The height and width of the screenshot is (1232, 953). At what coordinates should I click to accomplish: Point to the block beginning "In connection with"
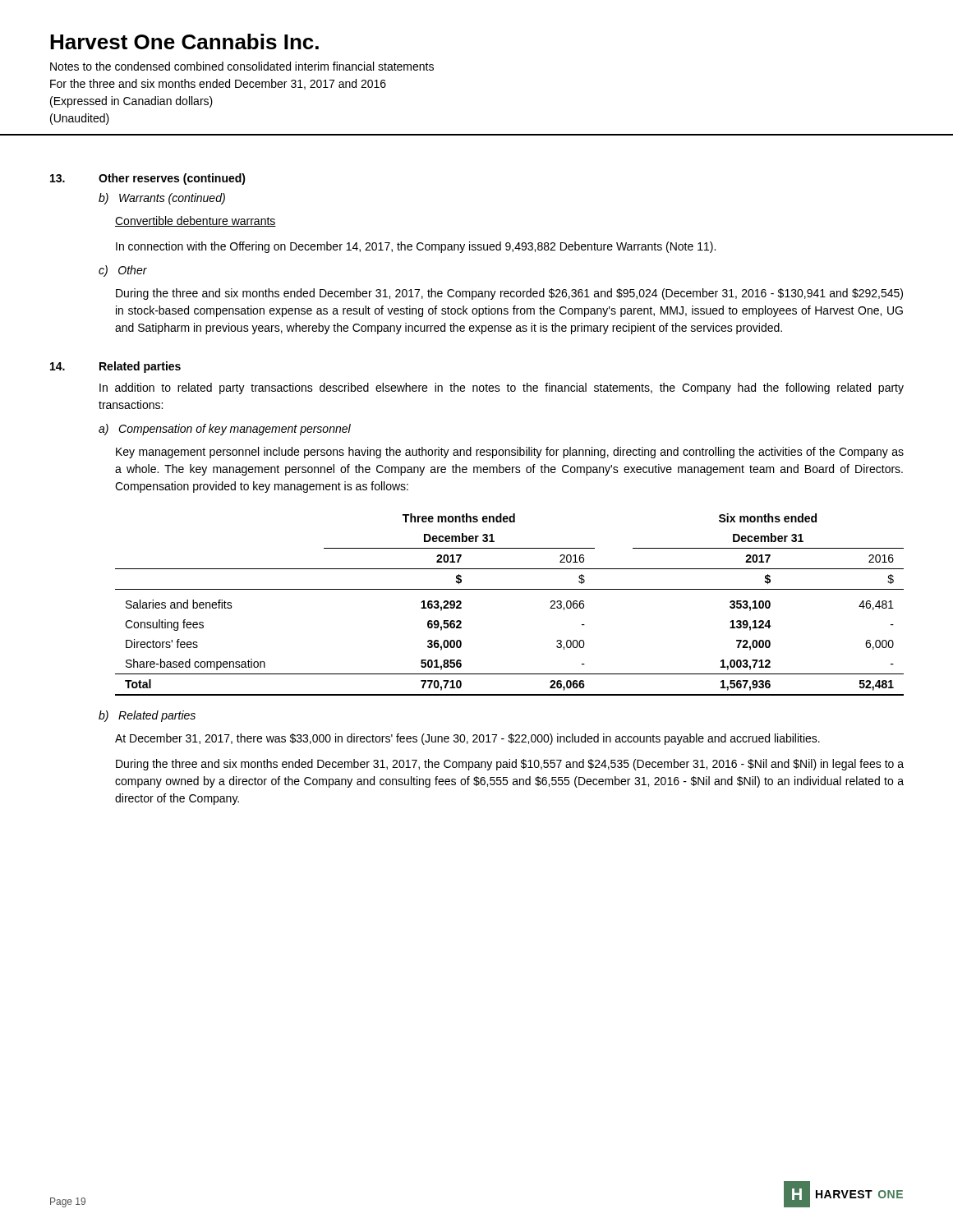coord(416,246)
